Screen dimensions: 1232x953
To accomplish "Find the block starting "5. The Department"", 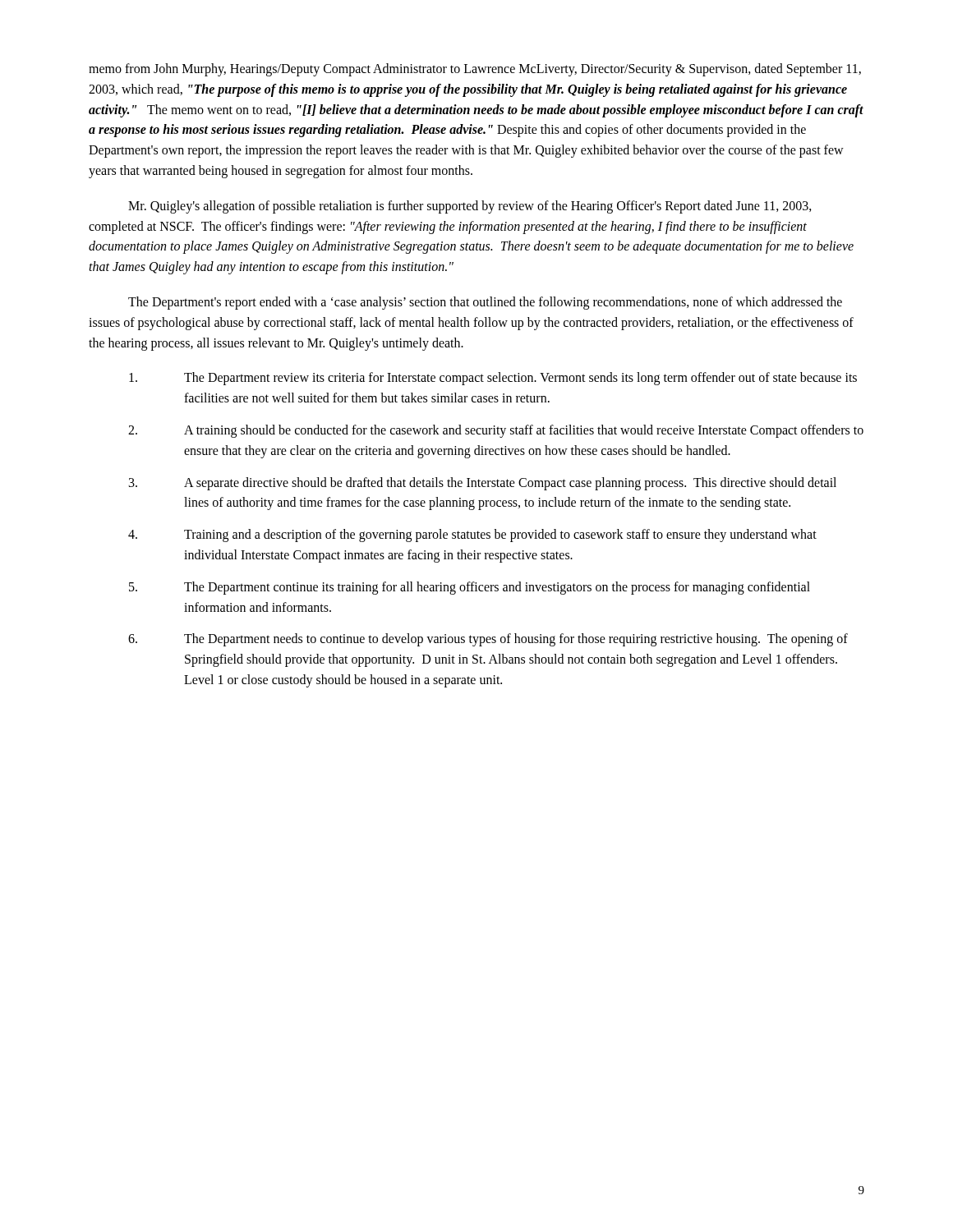I will click(x=476, y=598).
